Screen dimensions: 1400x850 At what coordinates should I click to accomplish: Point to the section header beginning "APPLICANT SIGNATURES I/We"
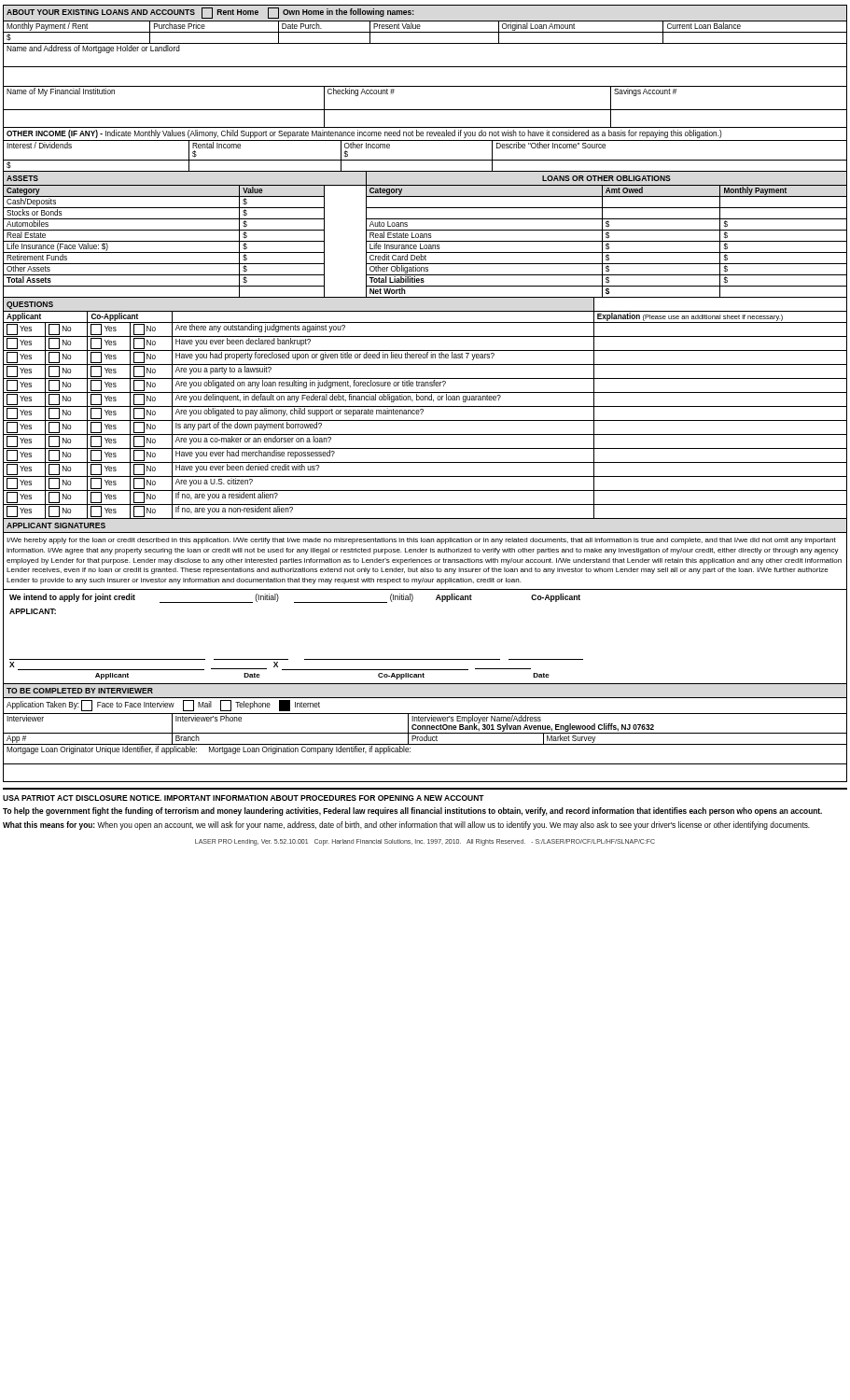(x=425, y=554)
